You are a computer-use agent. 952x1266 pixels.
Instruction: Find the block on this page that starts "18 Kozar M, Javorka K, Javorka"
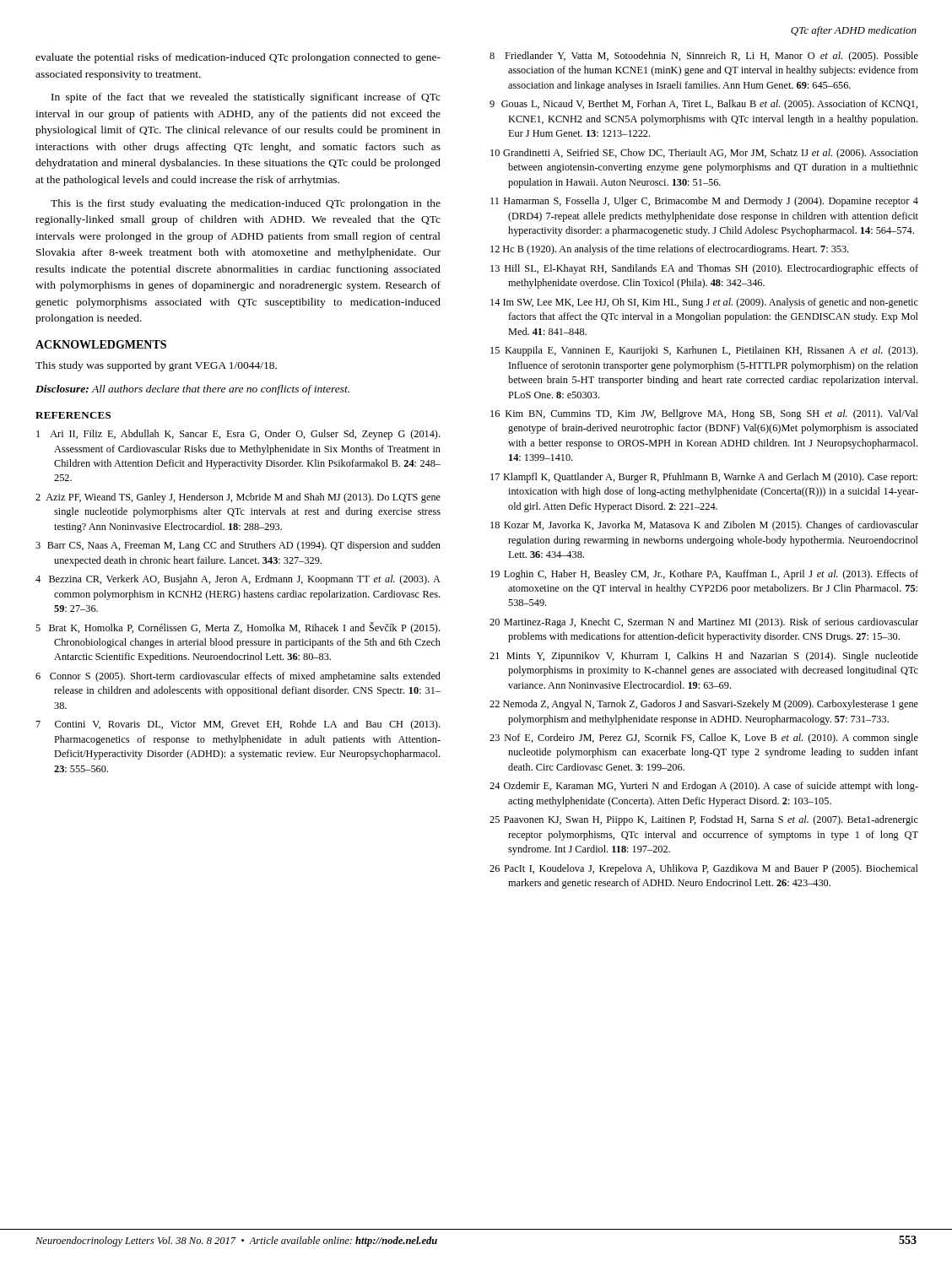704,540
